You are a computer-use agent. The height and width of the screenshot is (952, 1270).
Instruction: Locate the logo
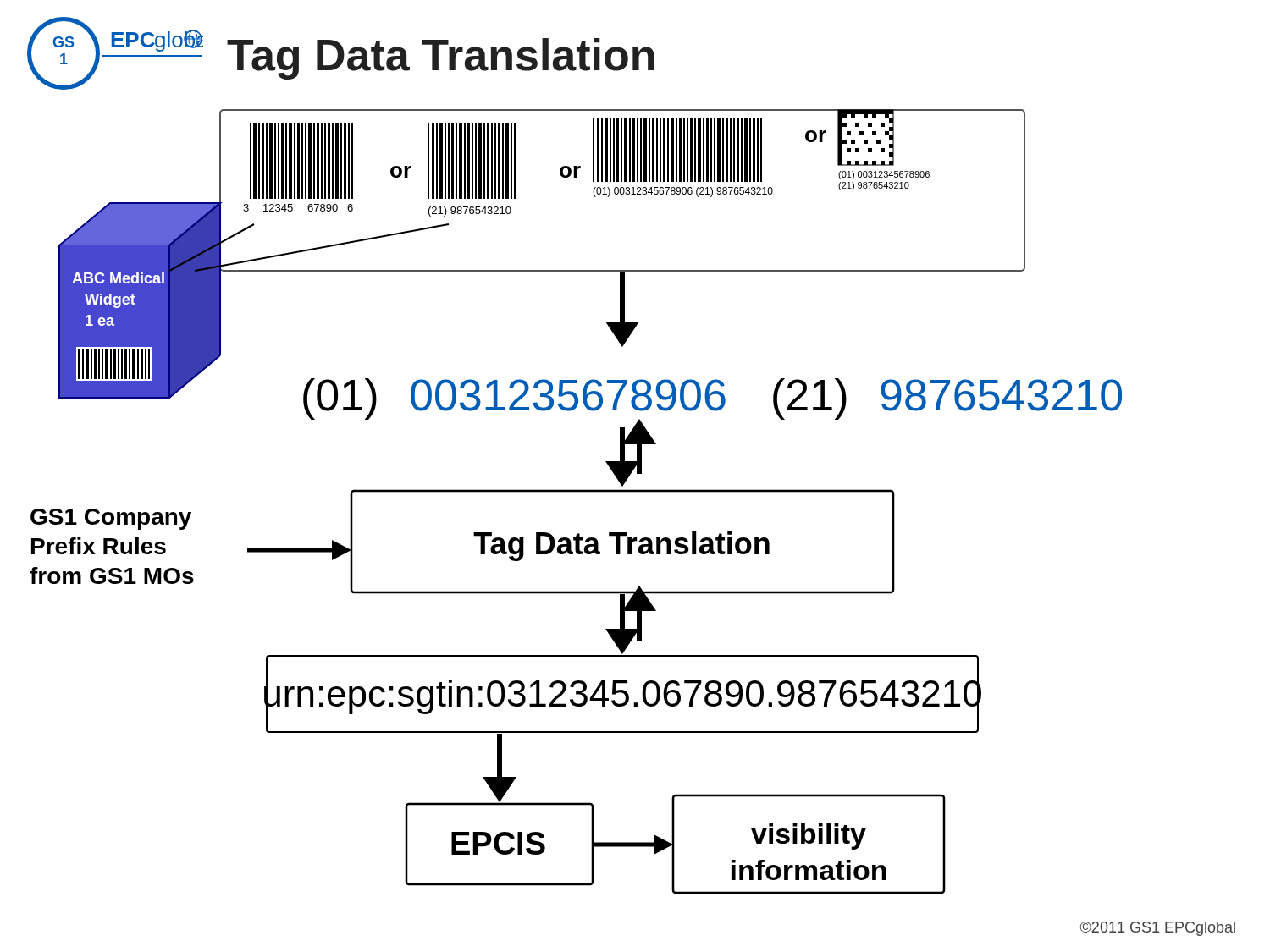[x=114, y=55]
